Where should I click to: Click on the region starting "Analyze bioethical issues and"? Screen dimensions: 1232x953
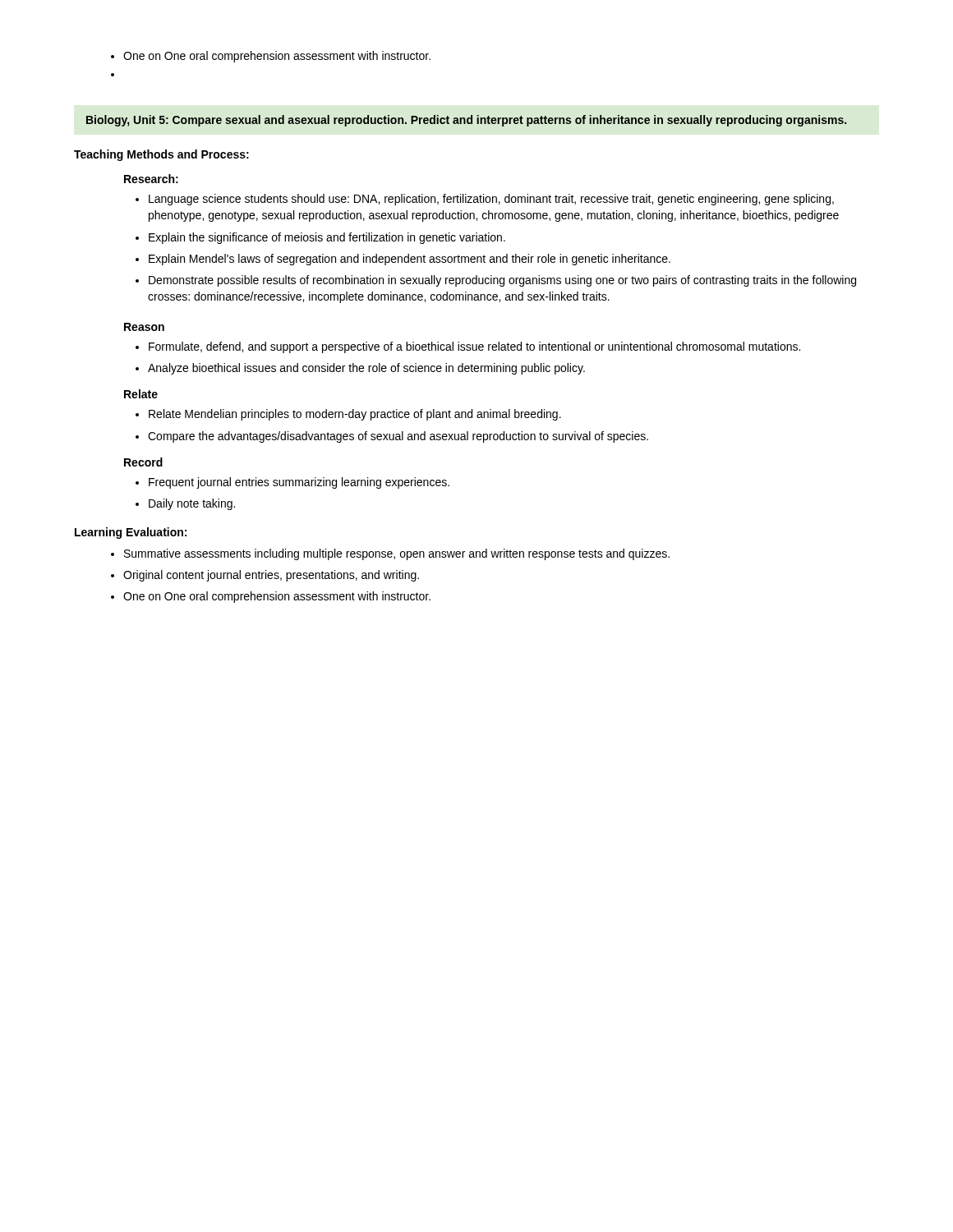point(476,368)
